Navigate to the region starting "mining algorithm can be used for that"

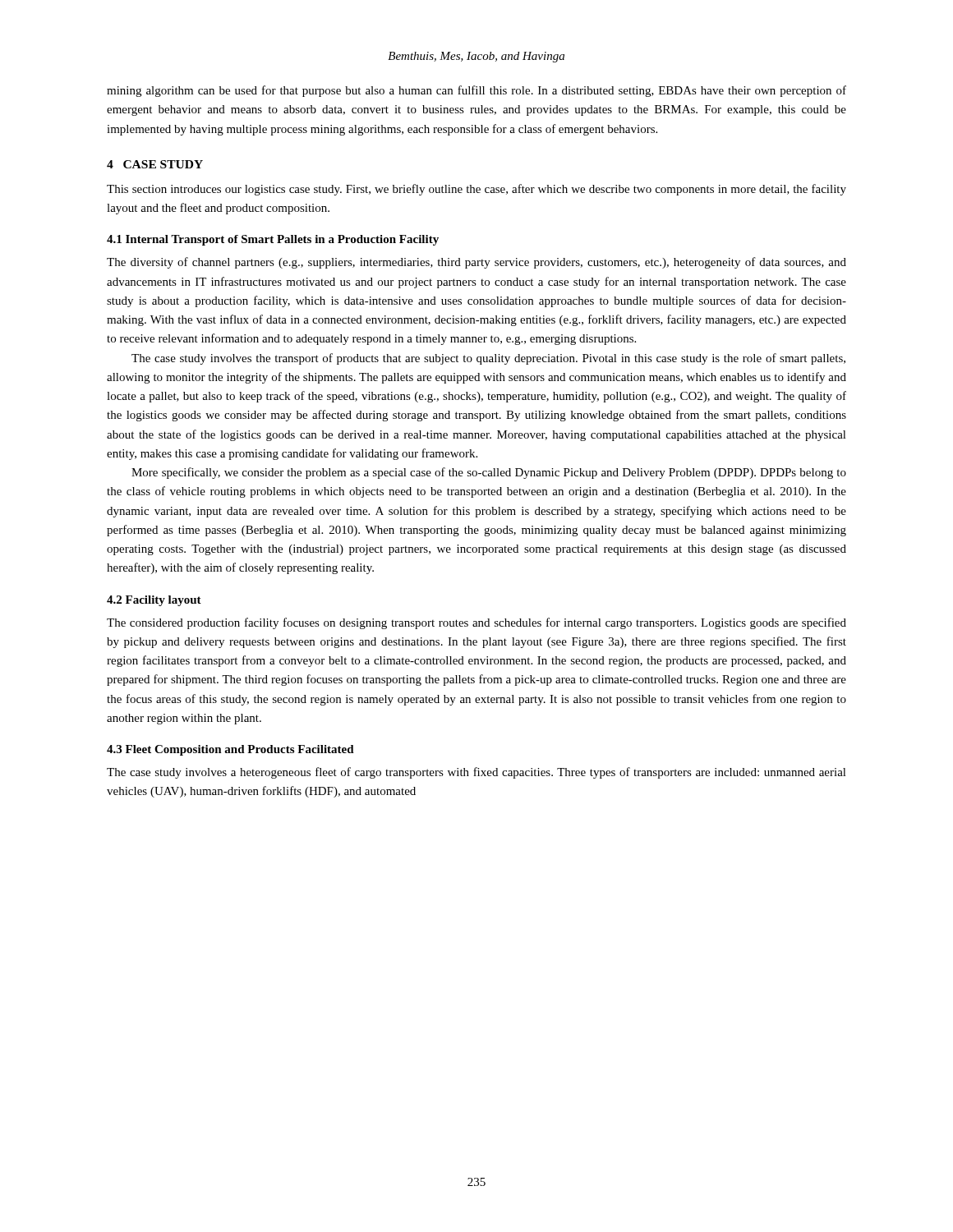click(476, 110)
